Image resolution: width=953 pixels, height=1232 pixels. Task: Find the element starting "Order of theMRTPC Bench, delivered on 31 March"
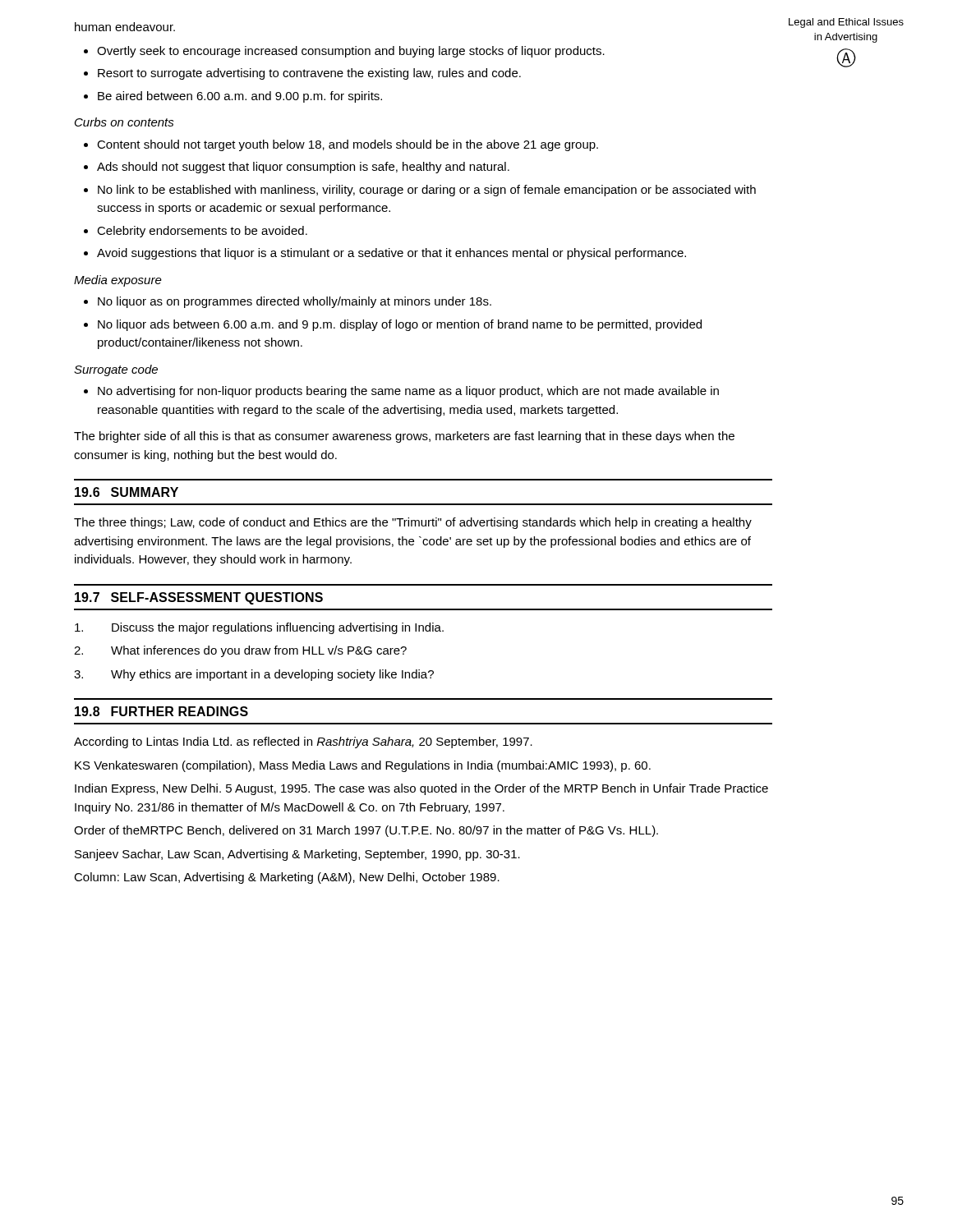[367, 830]
